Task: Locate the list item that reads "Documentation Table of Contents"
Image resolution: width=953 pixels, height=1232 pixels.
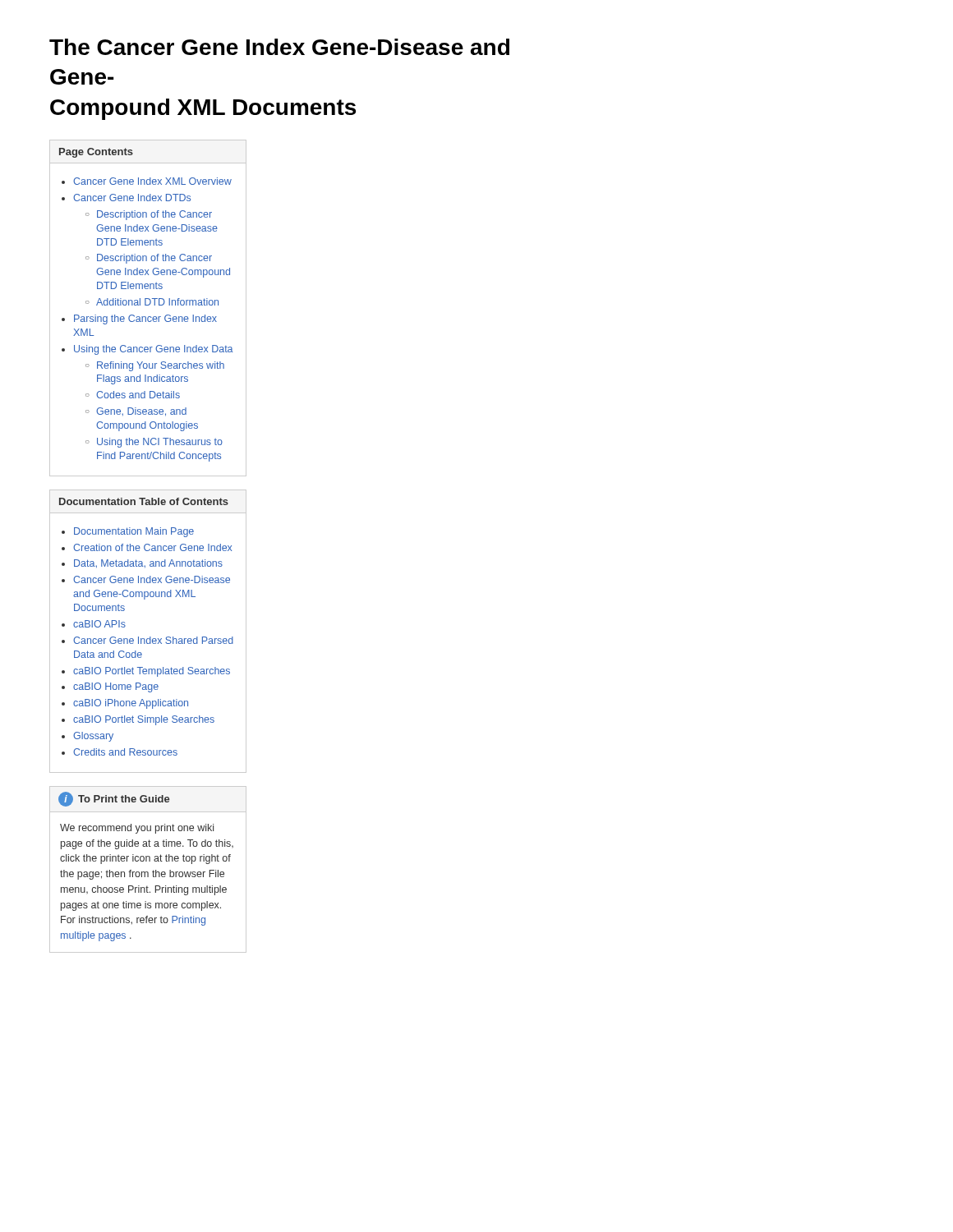Action: pyautogui.click(x=148, y=631)
